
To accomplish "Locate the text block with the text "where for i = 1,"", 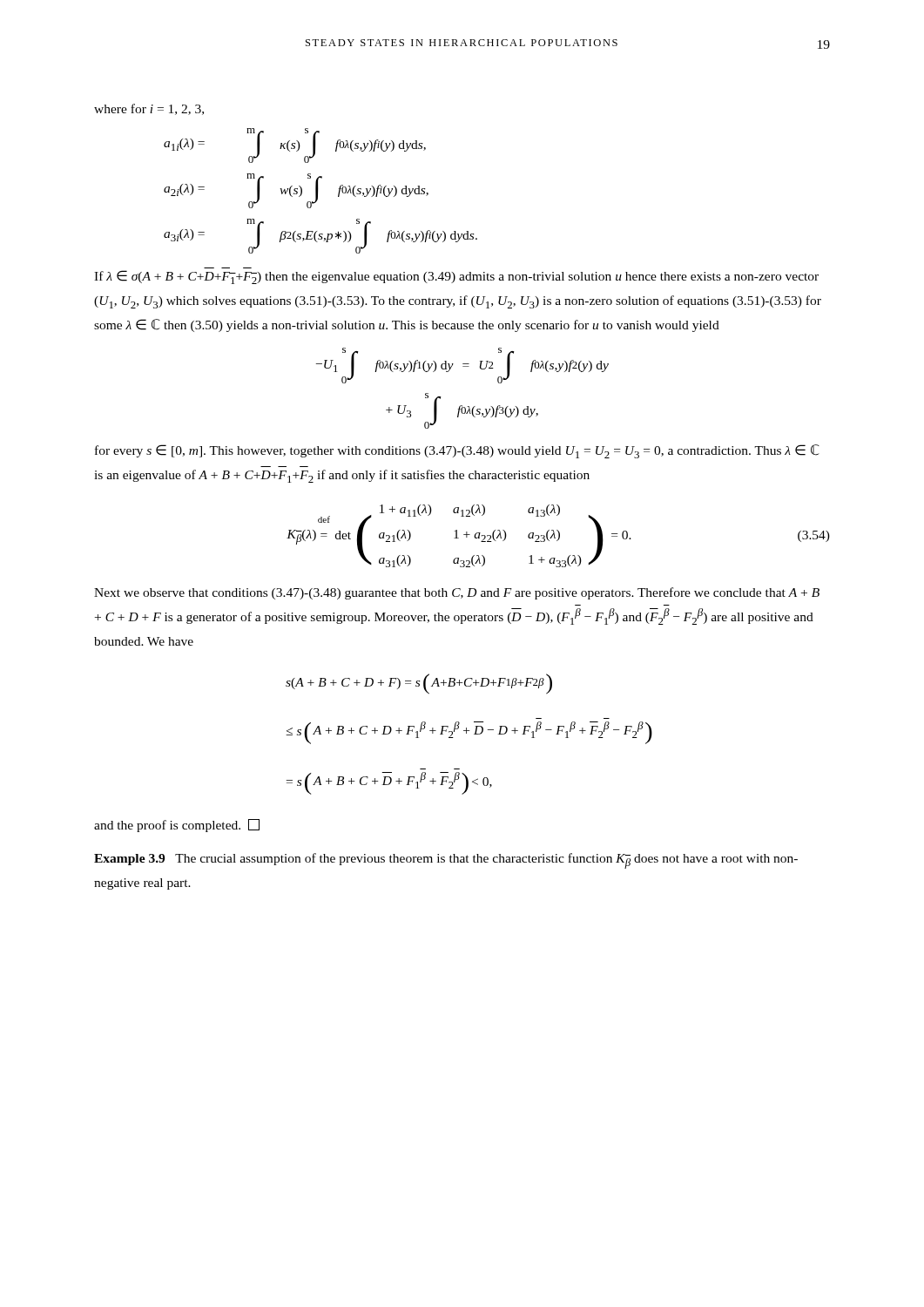I will point(149,108).
